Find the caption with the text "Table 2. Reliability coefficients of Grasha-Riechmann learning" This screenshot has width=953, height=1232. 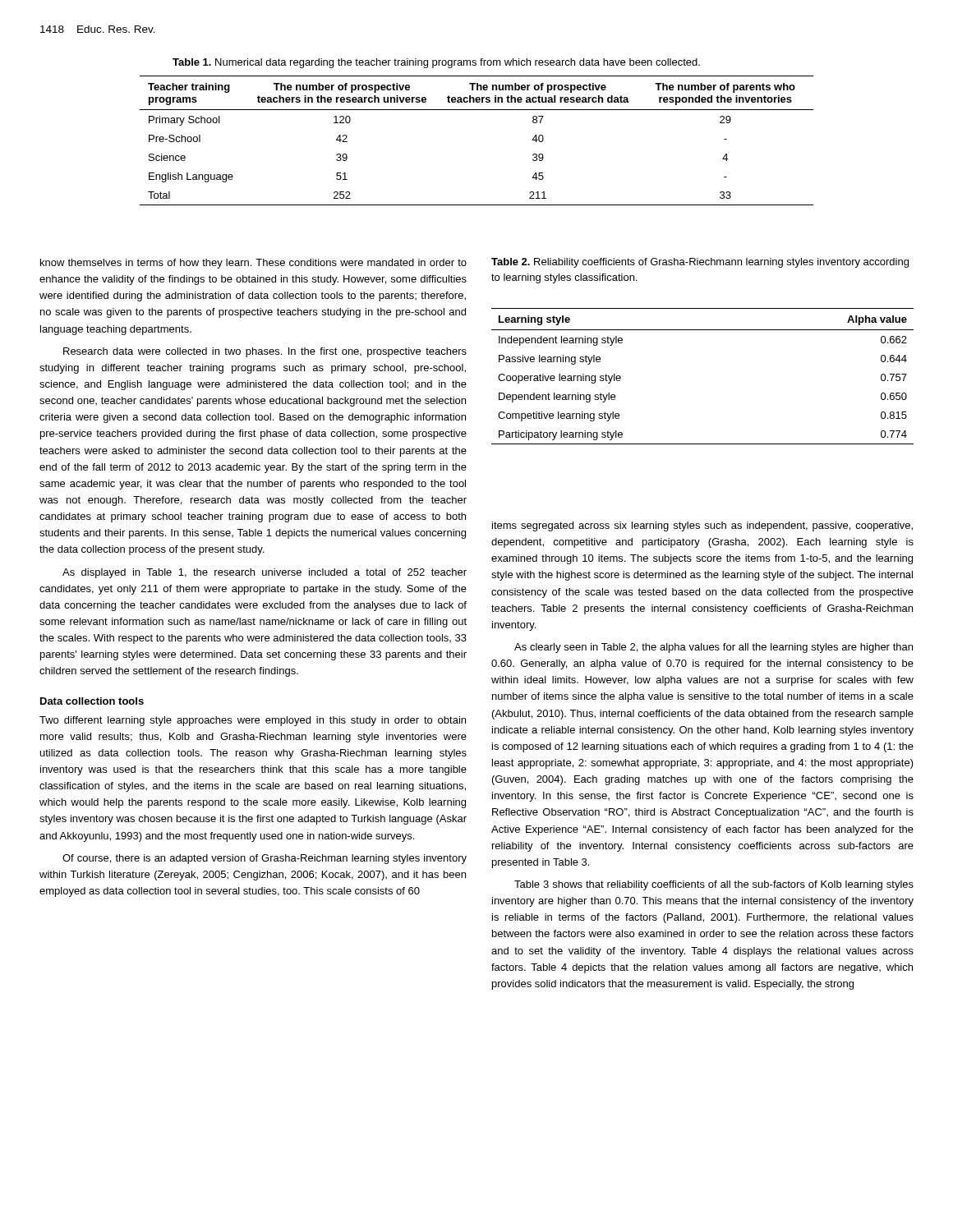click(700, 269)
